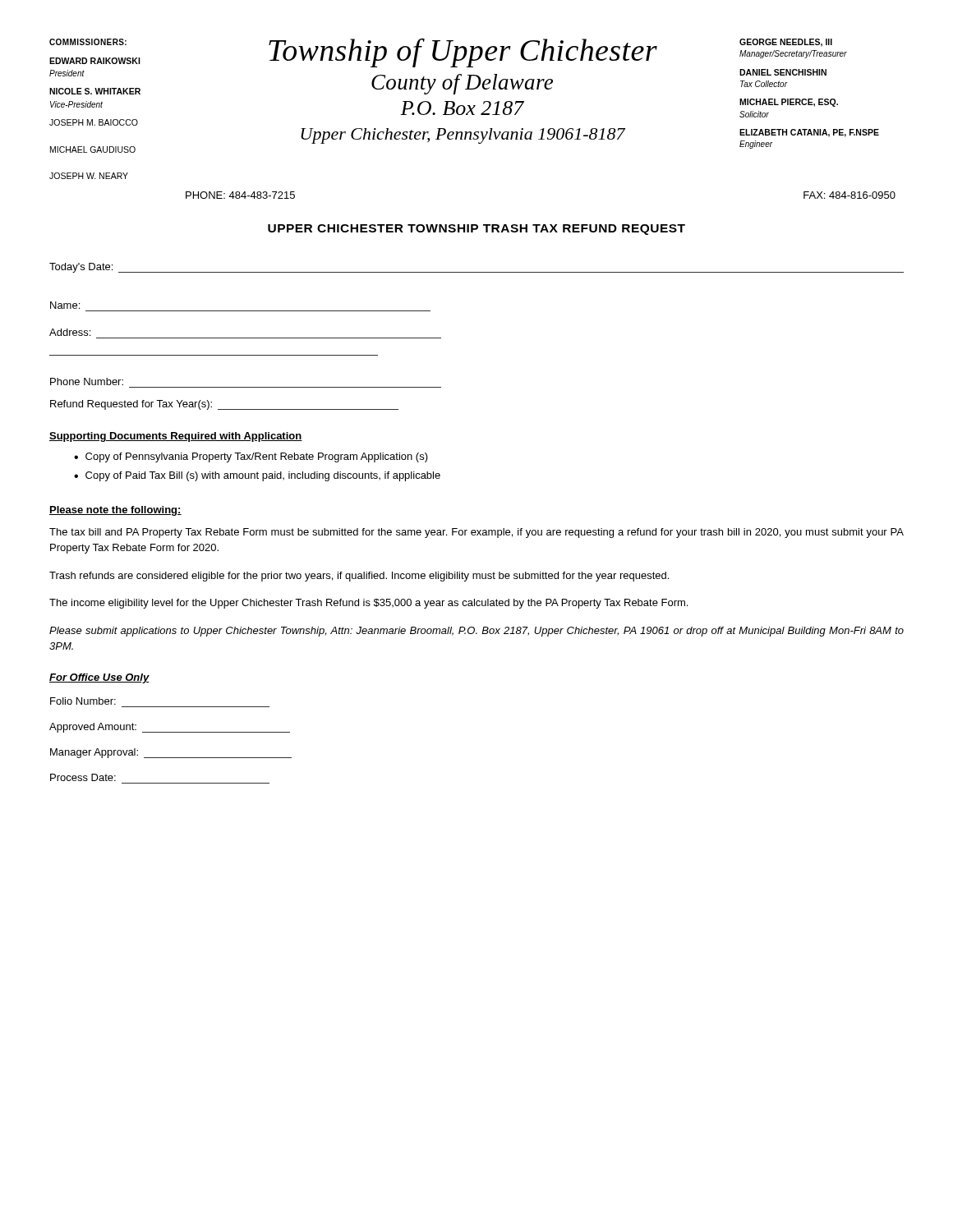The image size is (953, 1232).
Task: Select the text with the text "Refund Requested for Tax Year(s):"
Action: [x=224, y=403]
